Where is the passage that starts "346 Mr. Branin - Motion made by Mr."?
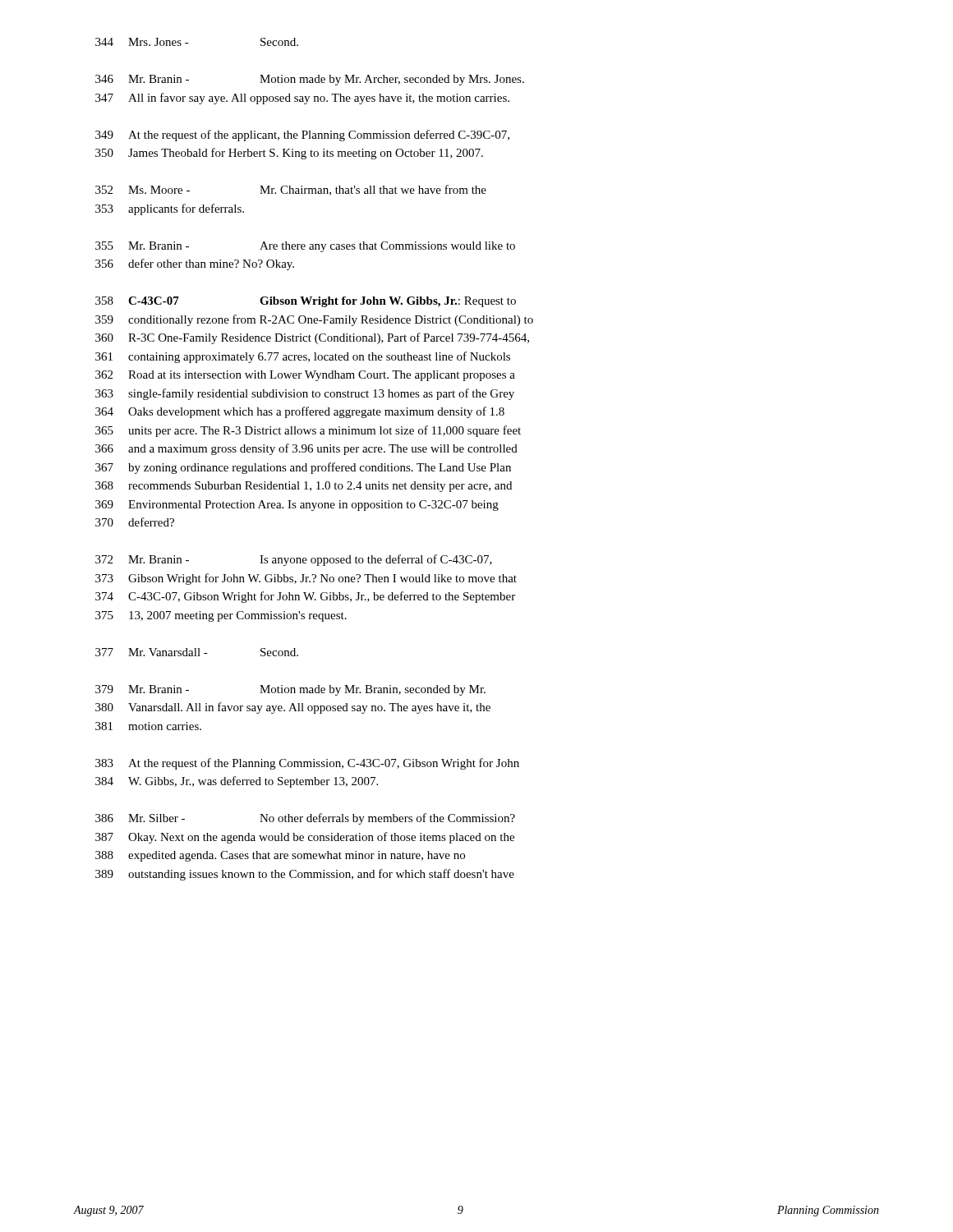The width and height of the screenshot is (953, 1232). 476,88
